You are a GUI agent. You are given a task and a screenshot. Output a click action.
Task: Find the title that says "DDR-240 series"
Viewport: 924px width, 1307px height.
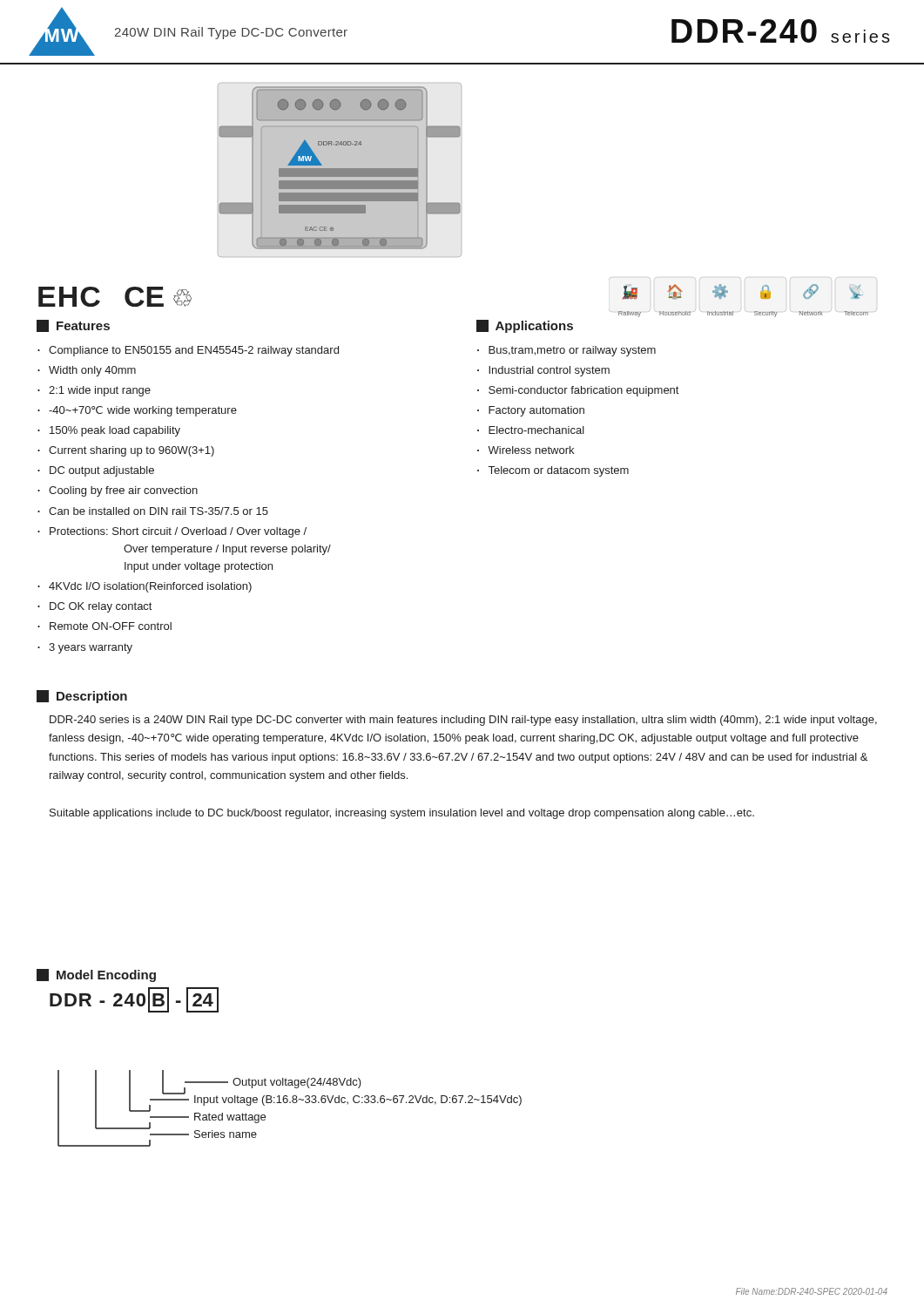[781, 31]
